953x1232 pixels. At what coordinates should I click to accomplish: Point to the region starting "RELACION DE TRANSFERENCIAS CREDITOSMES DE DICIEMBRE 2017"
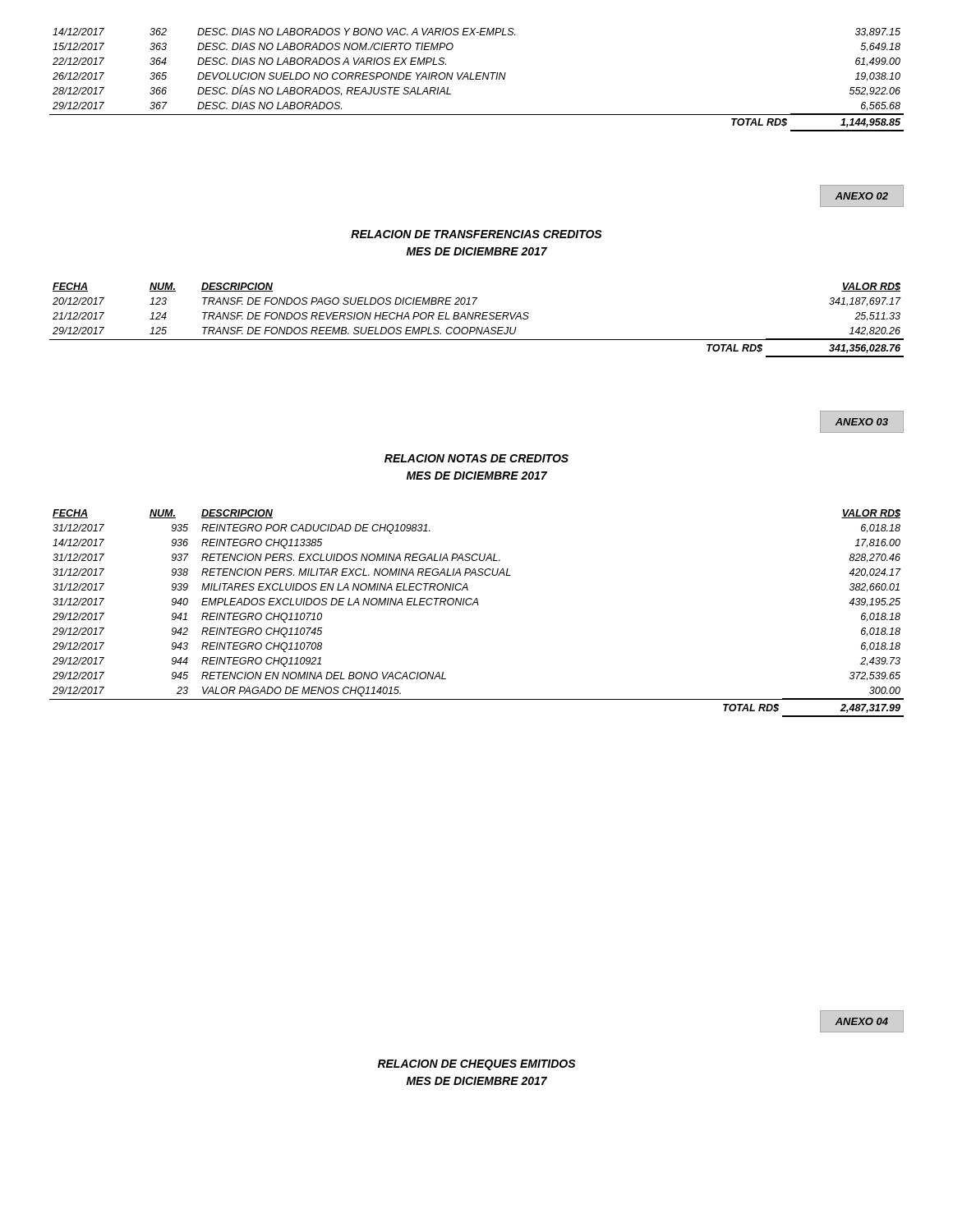tap(476, 243)
